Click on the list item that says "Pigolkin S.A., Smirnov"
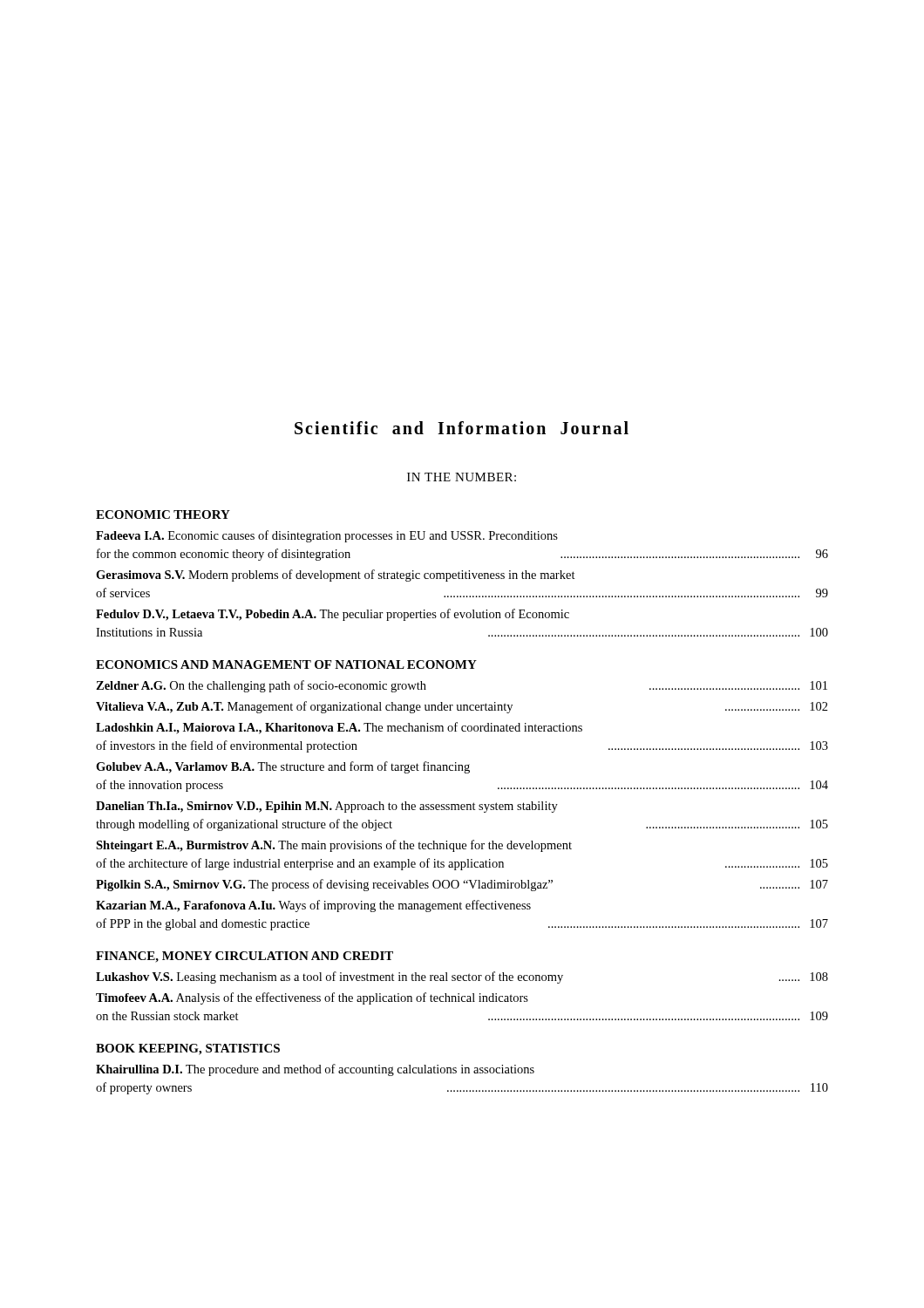The width and height of the screenshot is (924, 1308). click(462, 885)
